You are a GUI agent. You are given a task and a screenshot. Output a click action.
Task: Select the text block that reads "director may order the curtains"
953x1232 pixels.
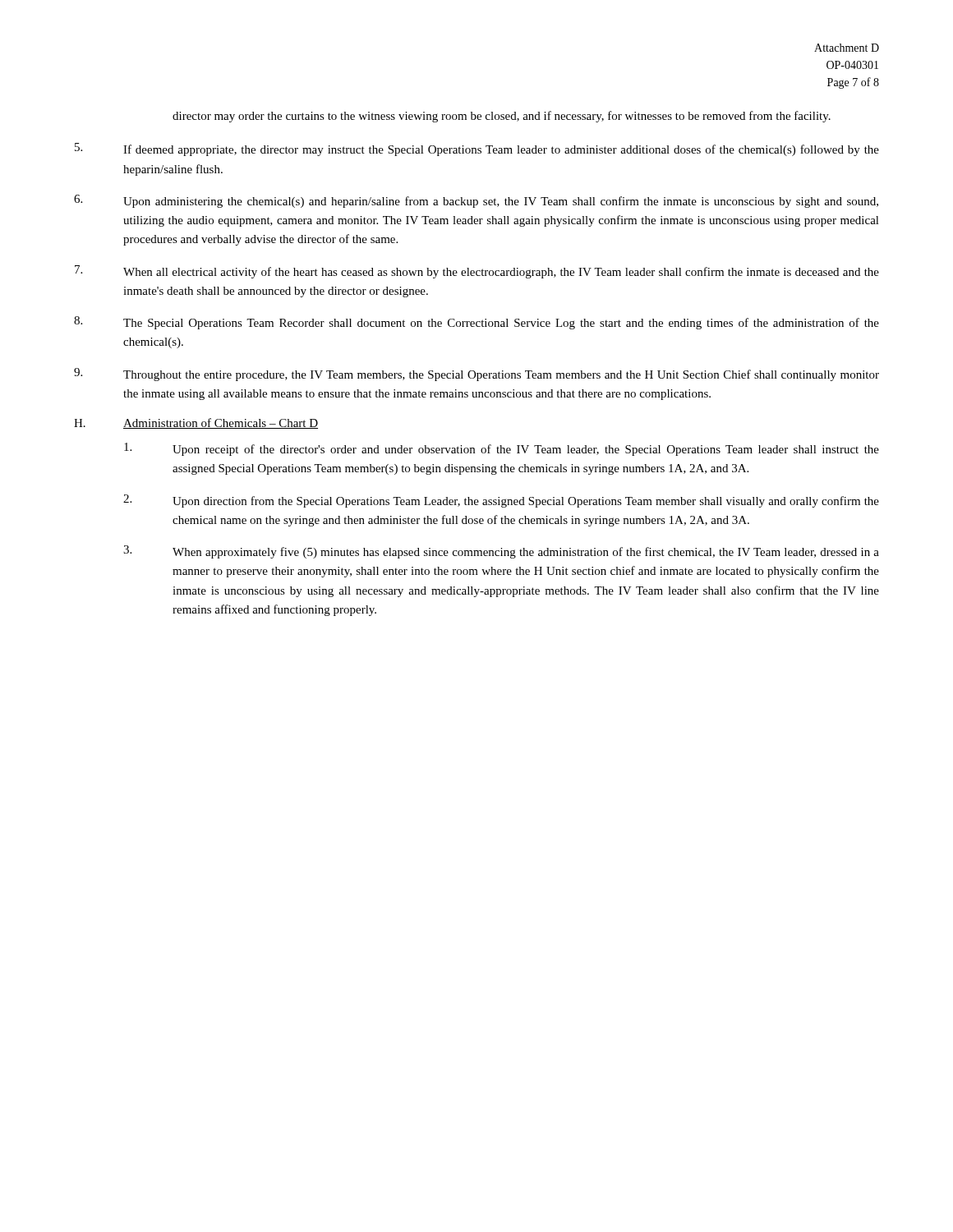(x=502, y=116)
